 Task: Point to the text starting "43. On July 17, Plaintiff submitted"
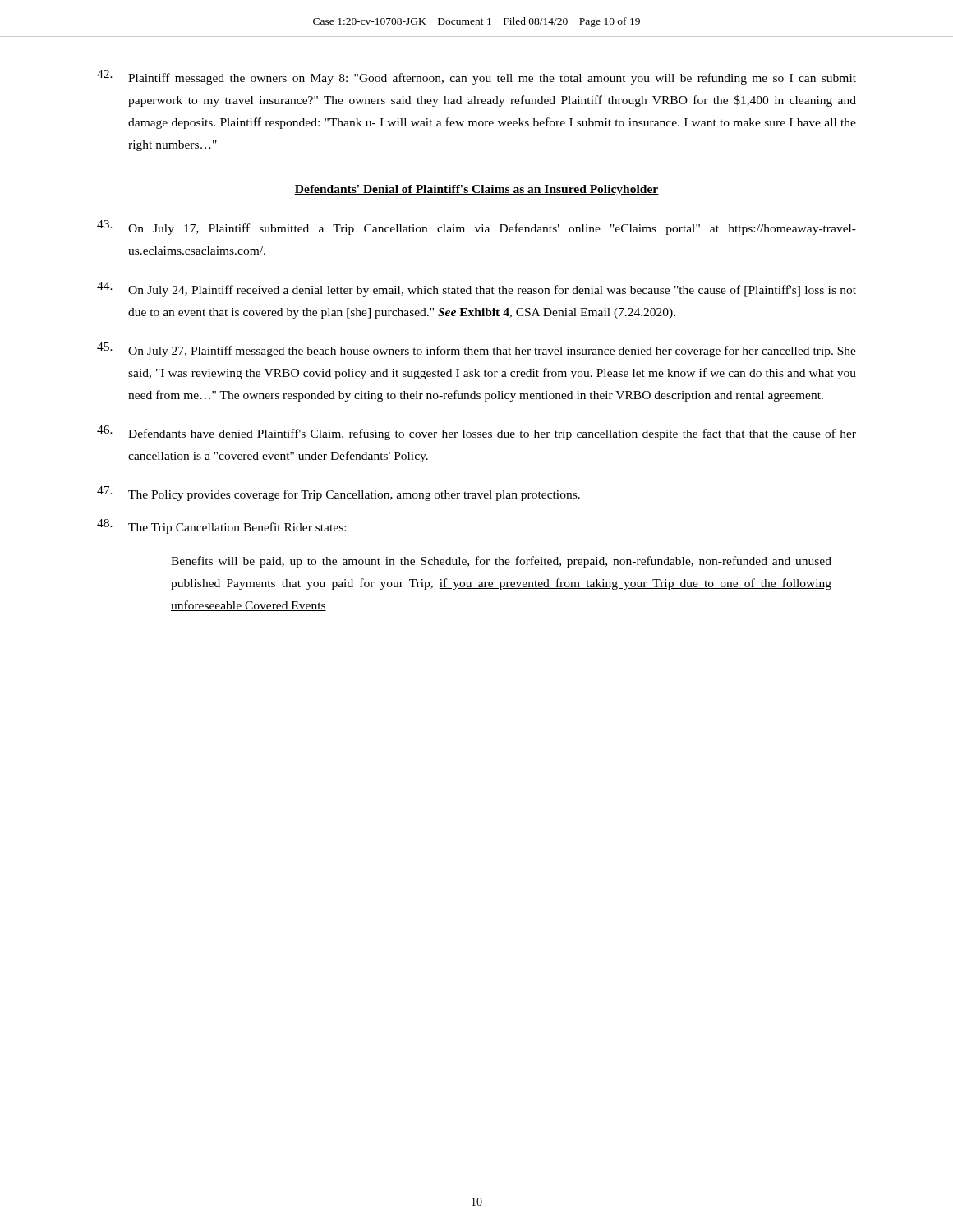tap(476, 239)
